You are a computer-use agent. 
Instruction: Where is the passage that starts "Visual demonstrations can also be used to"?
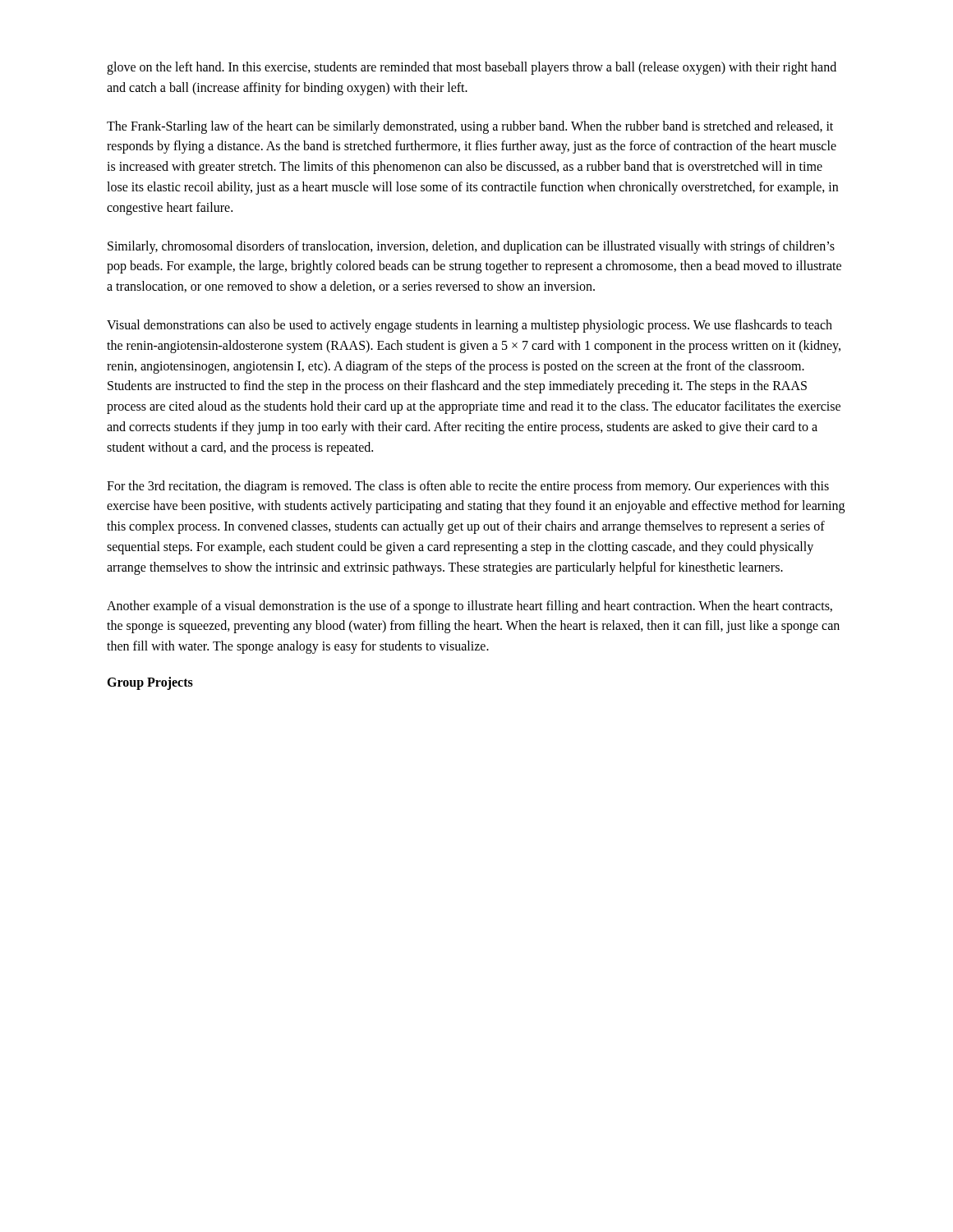pos(474,386)
